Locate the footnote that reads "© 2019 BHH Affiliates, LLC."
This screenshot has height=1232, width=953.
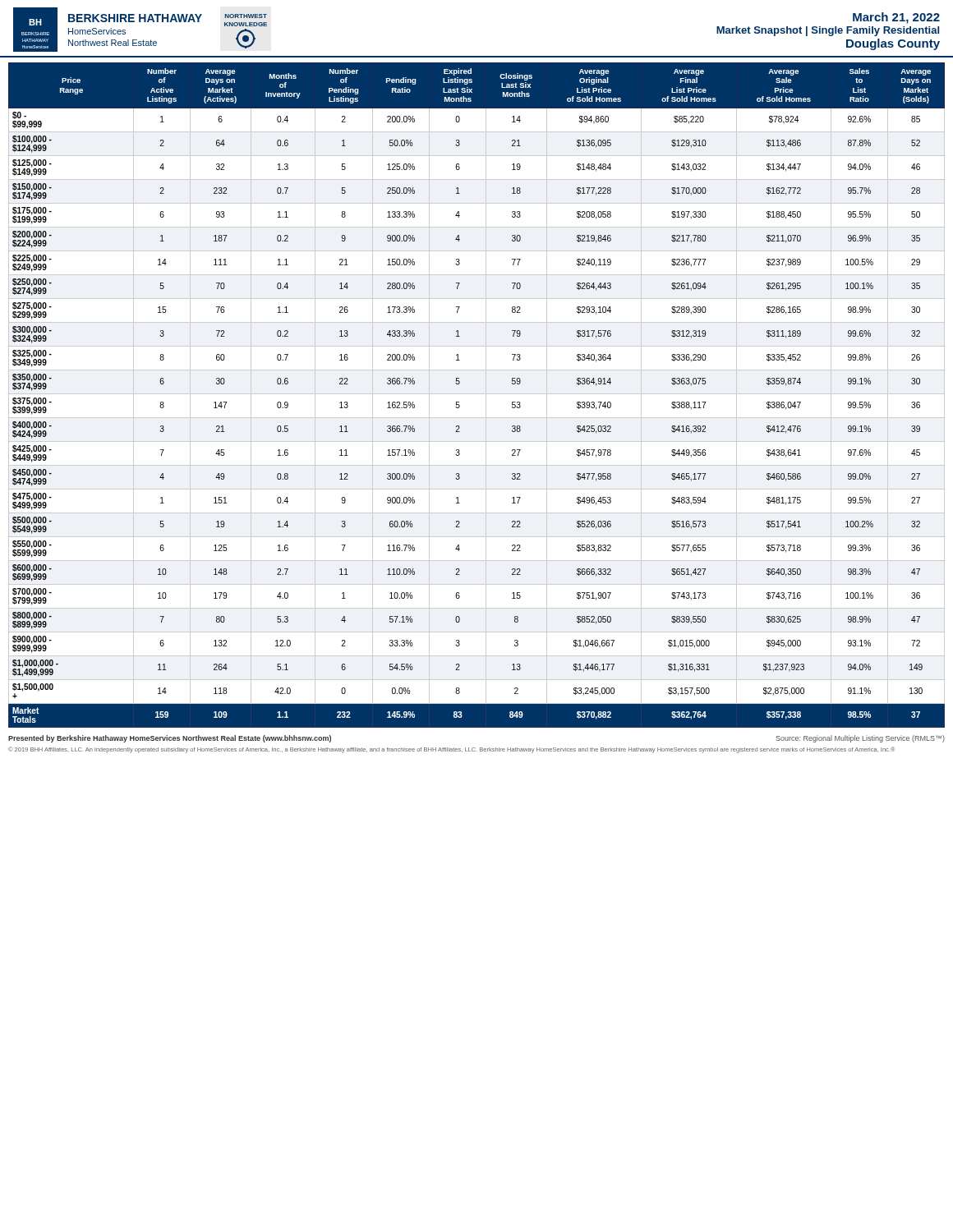[452, 749]
